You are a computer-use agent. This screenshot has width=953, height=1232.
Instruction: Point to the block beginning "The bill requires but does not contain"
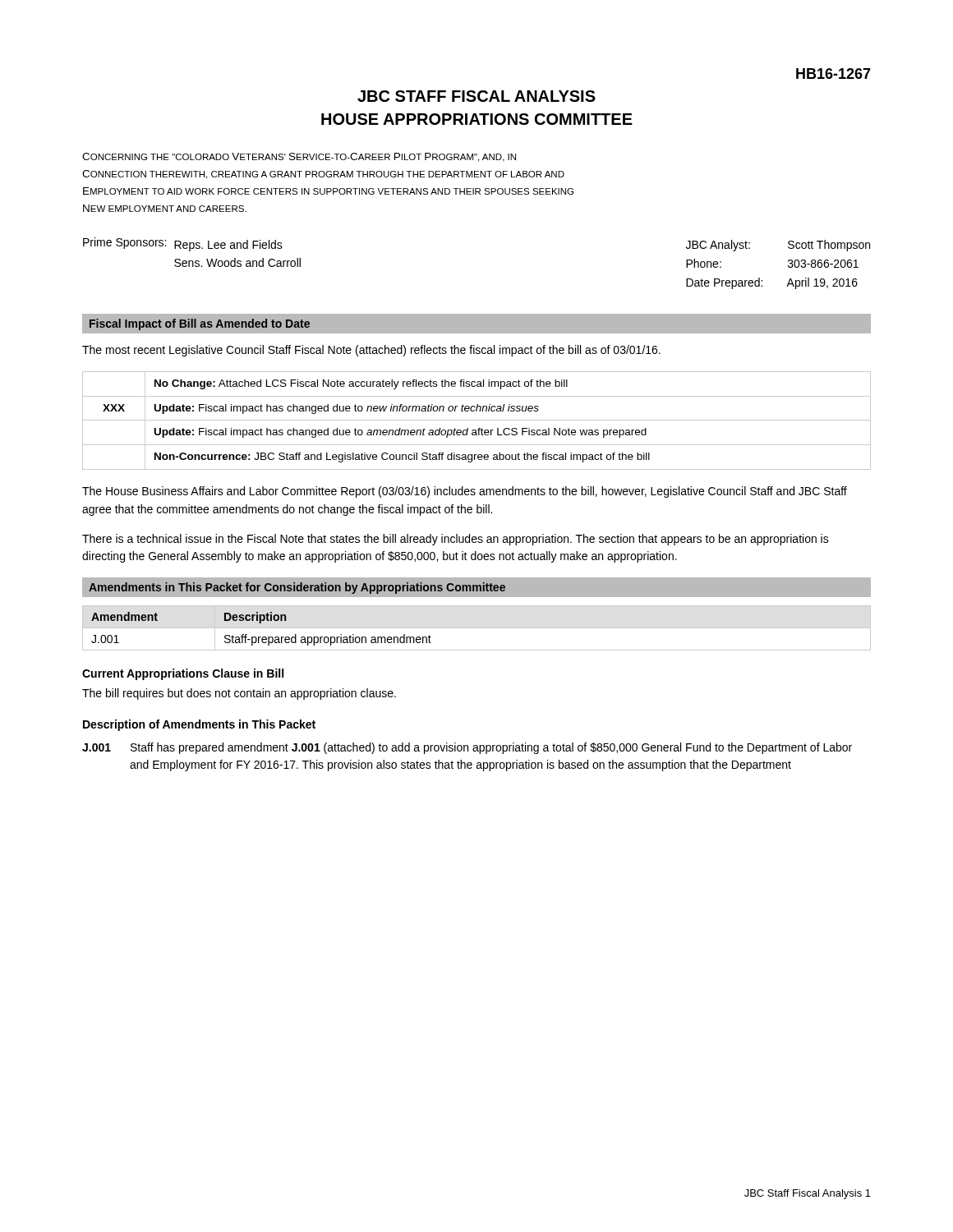click(239, 693)
